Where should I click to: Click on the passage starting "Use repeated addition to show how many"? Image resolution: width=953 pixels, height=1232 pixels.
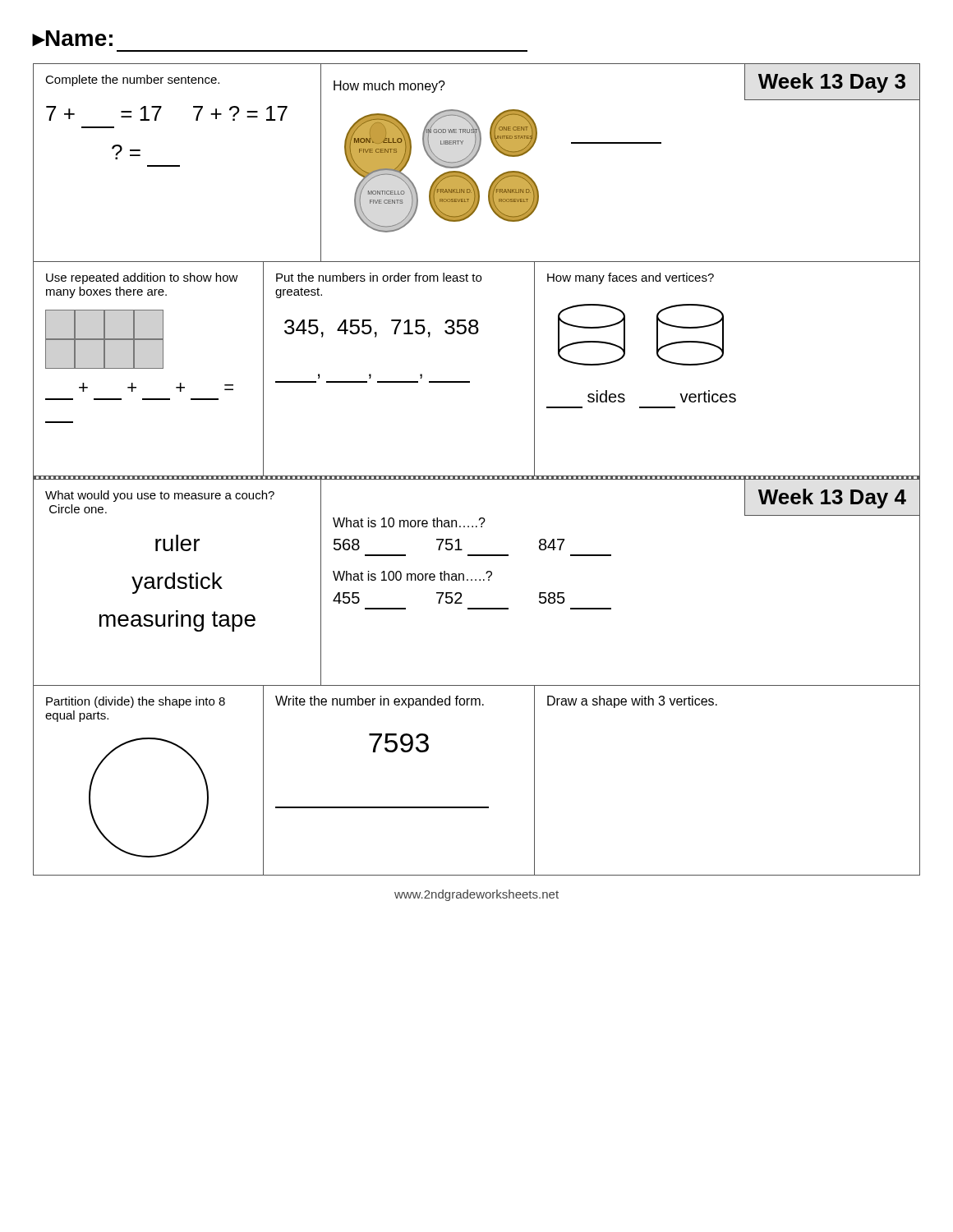[x=141, y=284]
